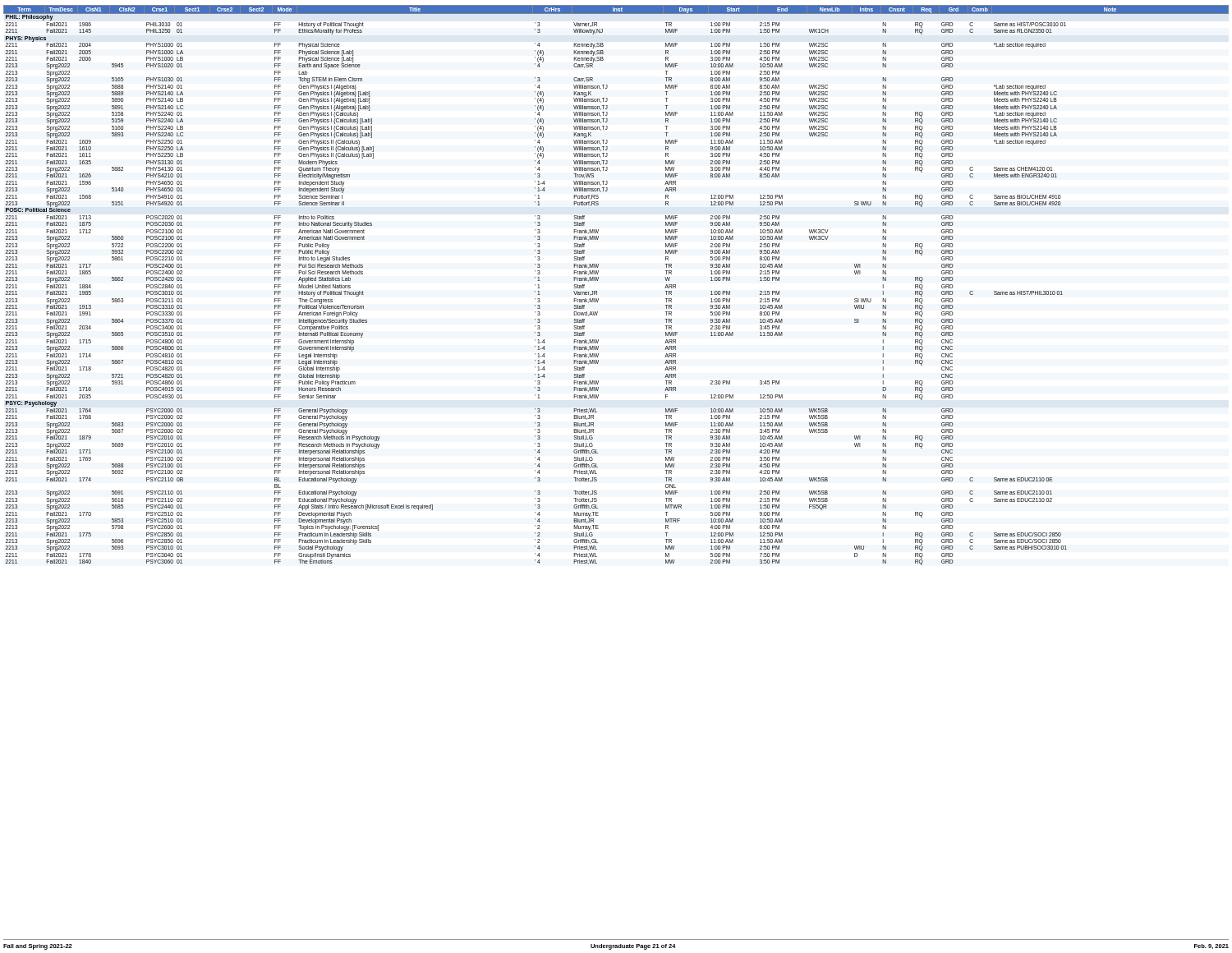This screenshot has height=953, width=1232.
Task: Find a table
Action: (616, 285)
